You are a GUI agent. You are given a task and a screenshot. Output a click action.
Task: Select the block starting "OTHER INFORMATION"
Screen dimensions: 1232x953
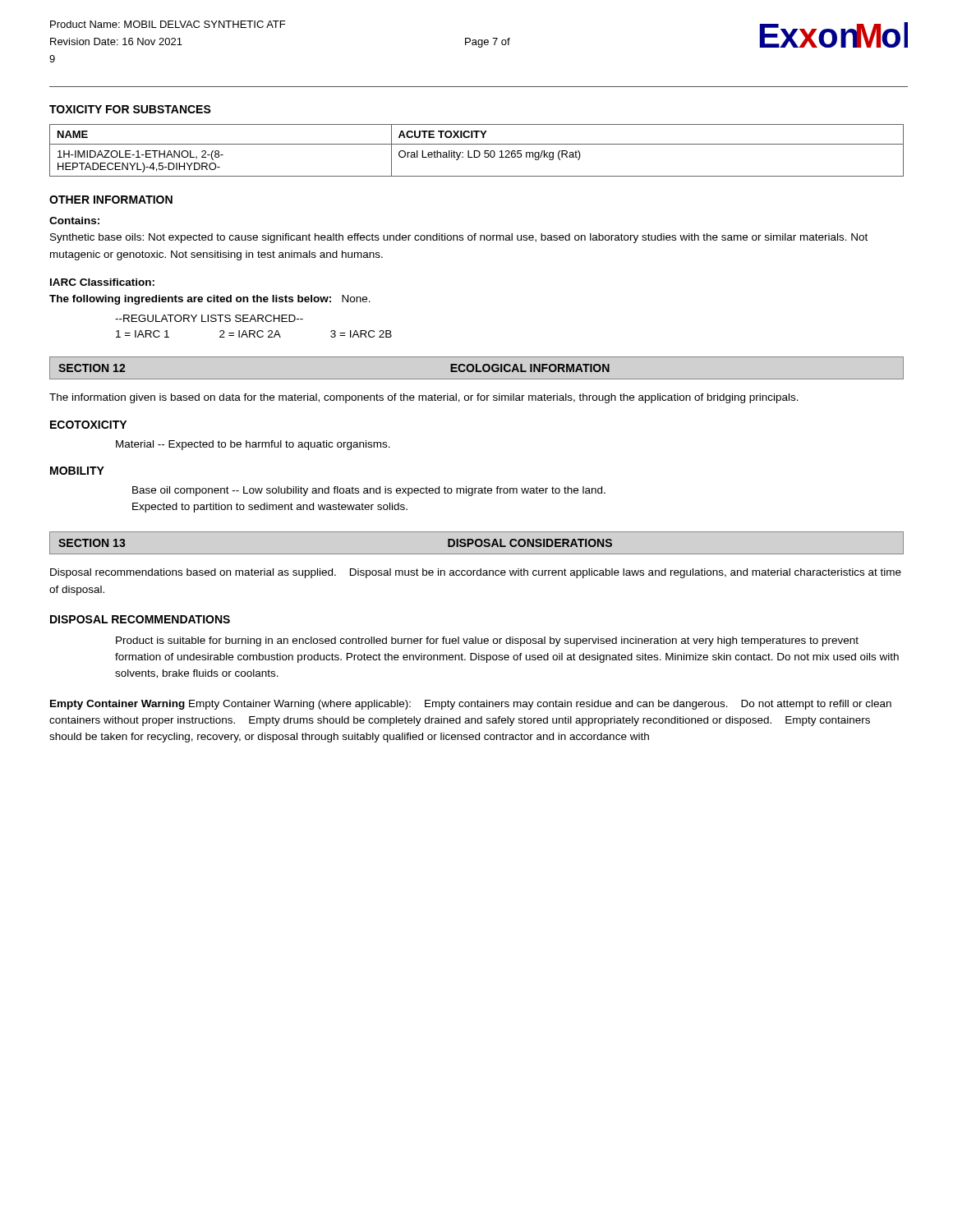tap(111, 200)
